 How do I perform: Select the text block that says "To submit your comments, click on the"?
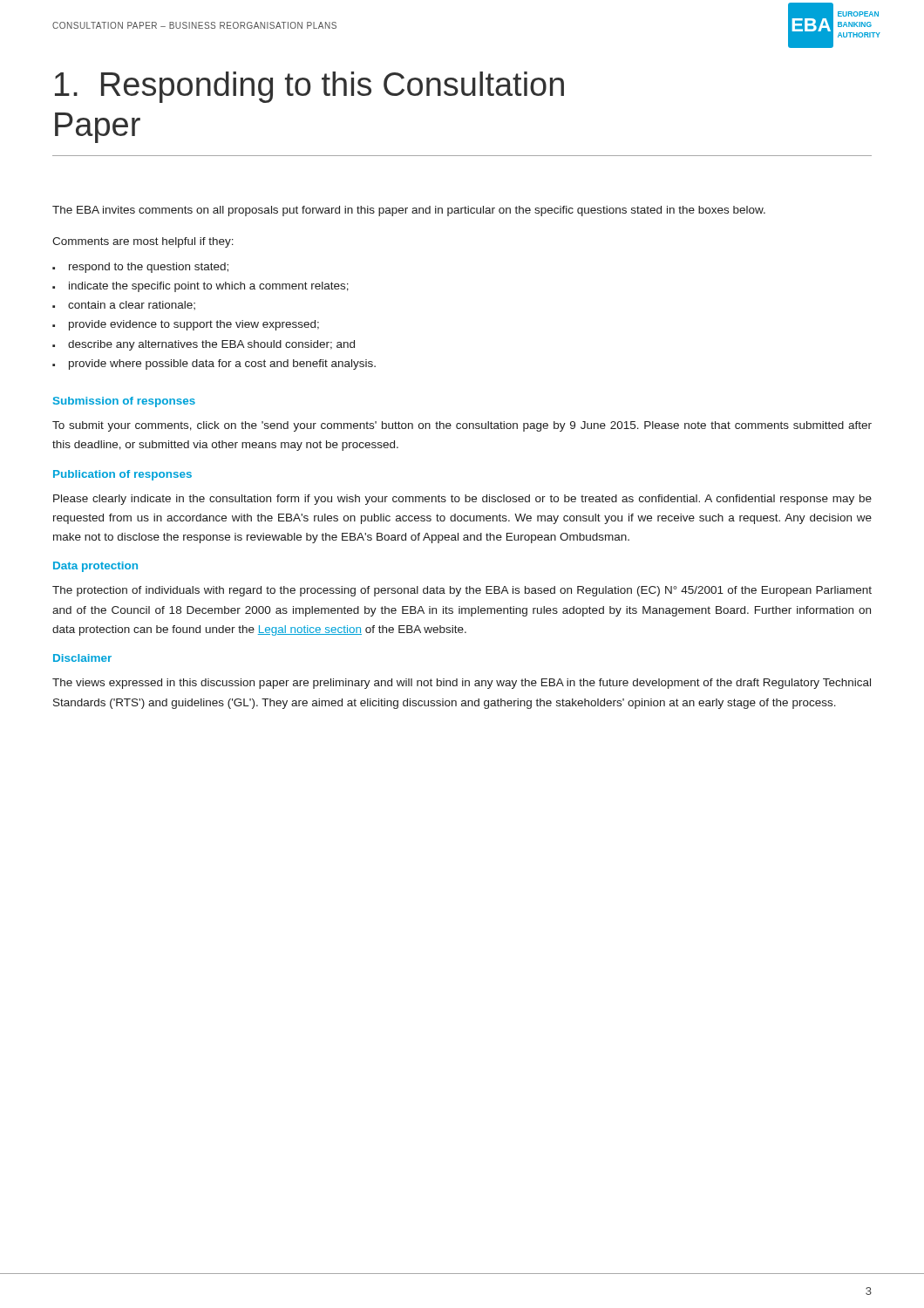[x=462, y=435]
